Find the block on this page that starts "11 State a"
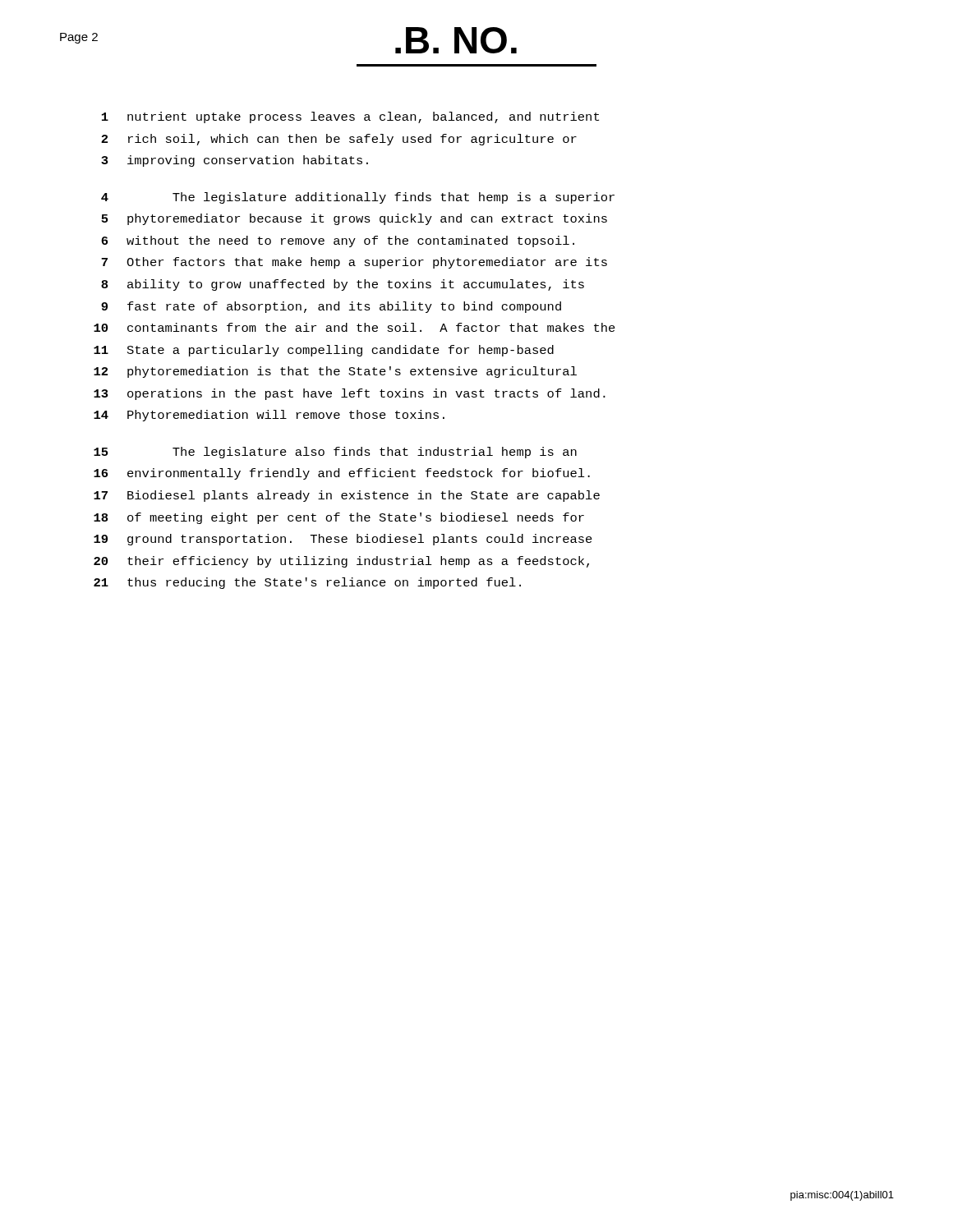953x1232 pixels. [474, 351]
